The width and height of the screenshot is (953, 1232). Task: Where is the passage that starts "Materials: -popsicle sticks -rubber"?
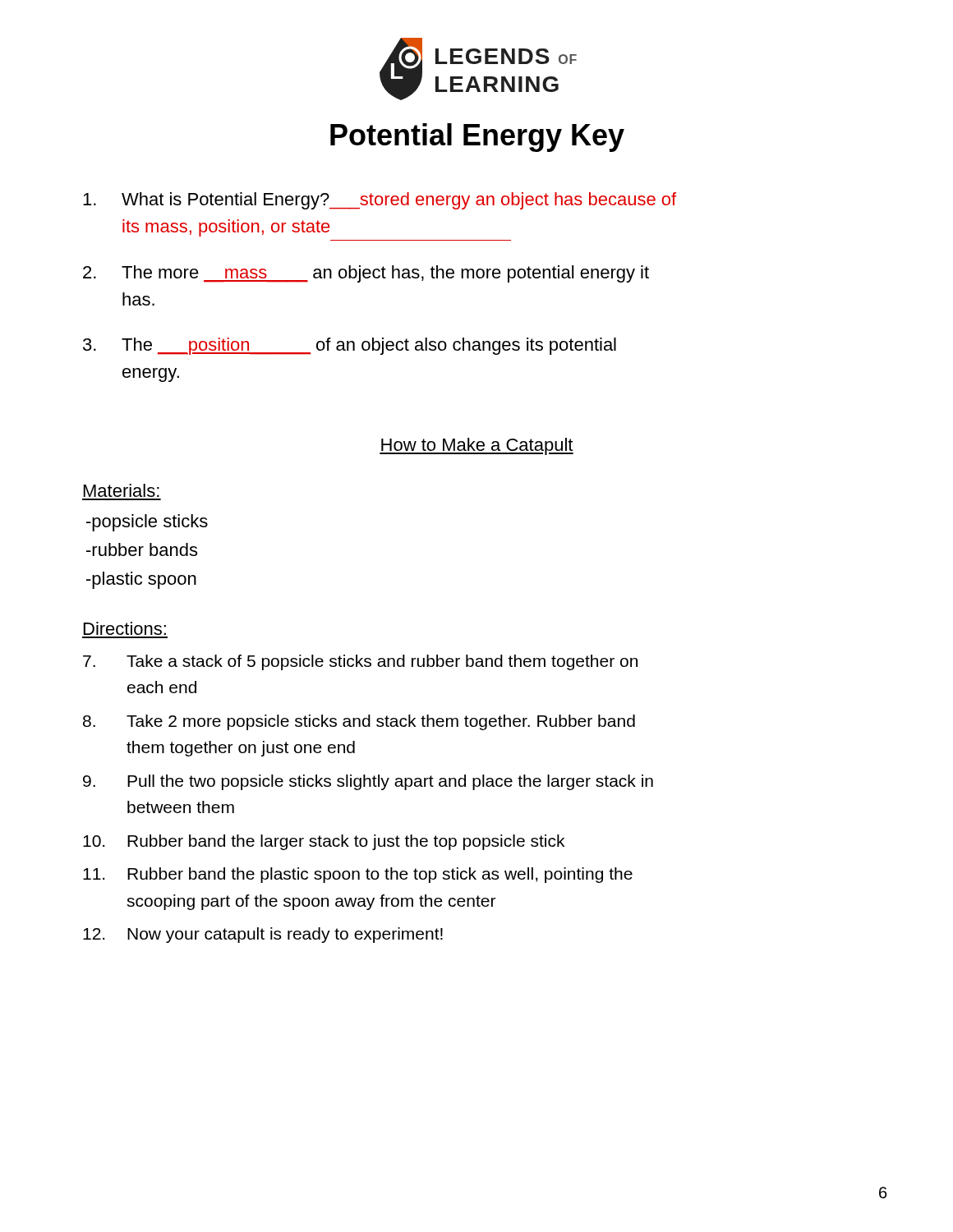(122, 490)
